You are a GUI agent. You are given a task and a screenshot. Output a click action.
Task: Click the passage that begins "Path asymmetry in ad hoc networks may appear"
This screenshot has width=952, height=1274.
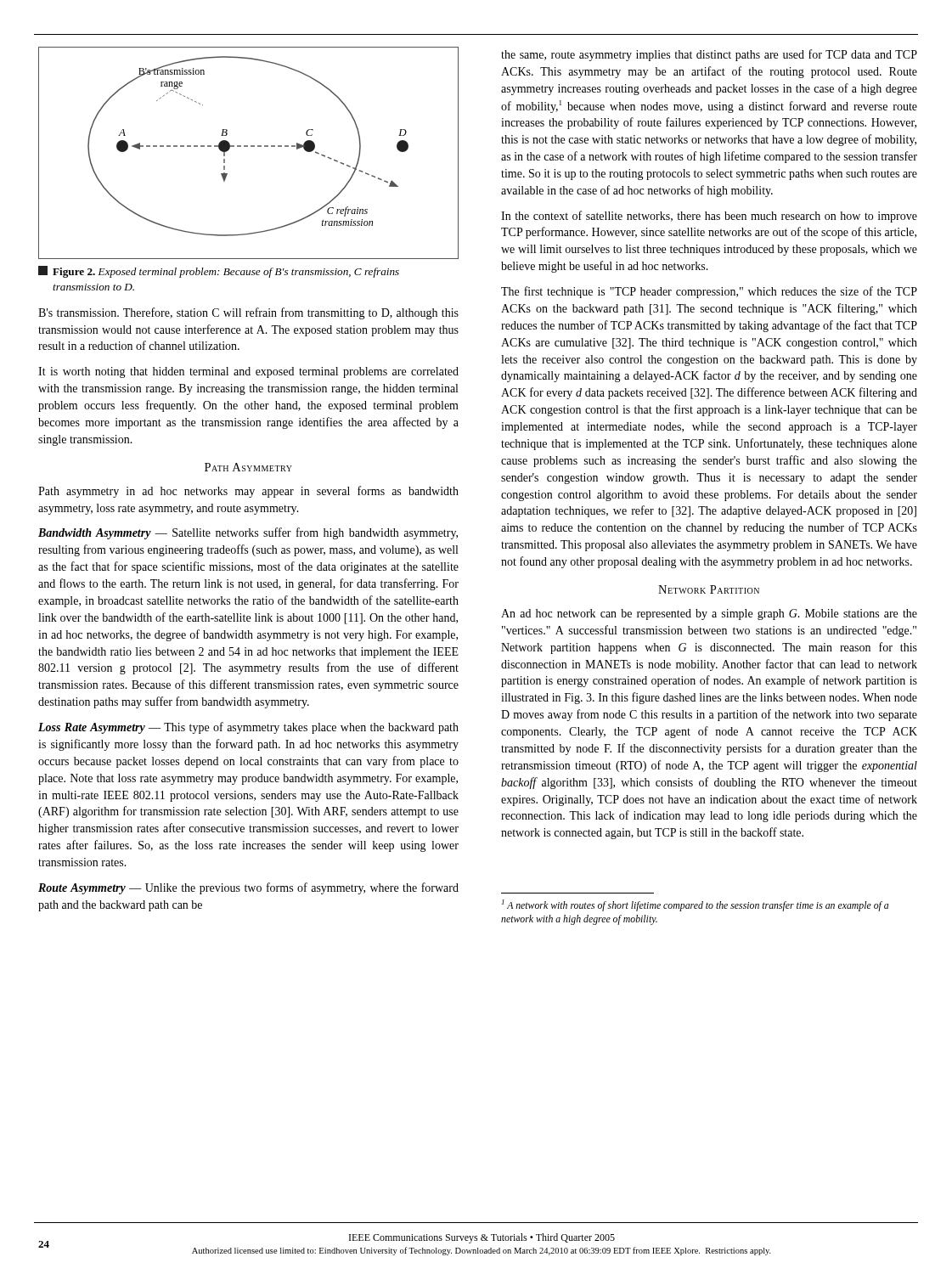pyautogui.click(x=248, y=499)
